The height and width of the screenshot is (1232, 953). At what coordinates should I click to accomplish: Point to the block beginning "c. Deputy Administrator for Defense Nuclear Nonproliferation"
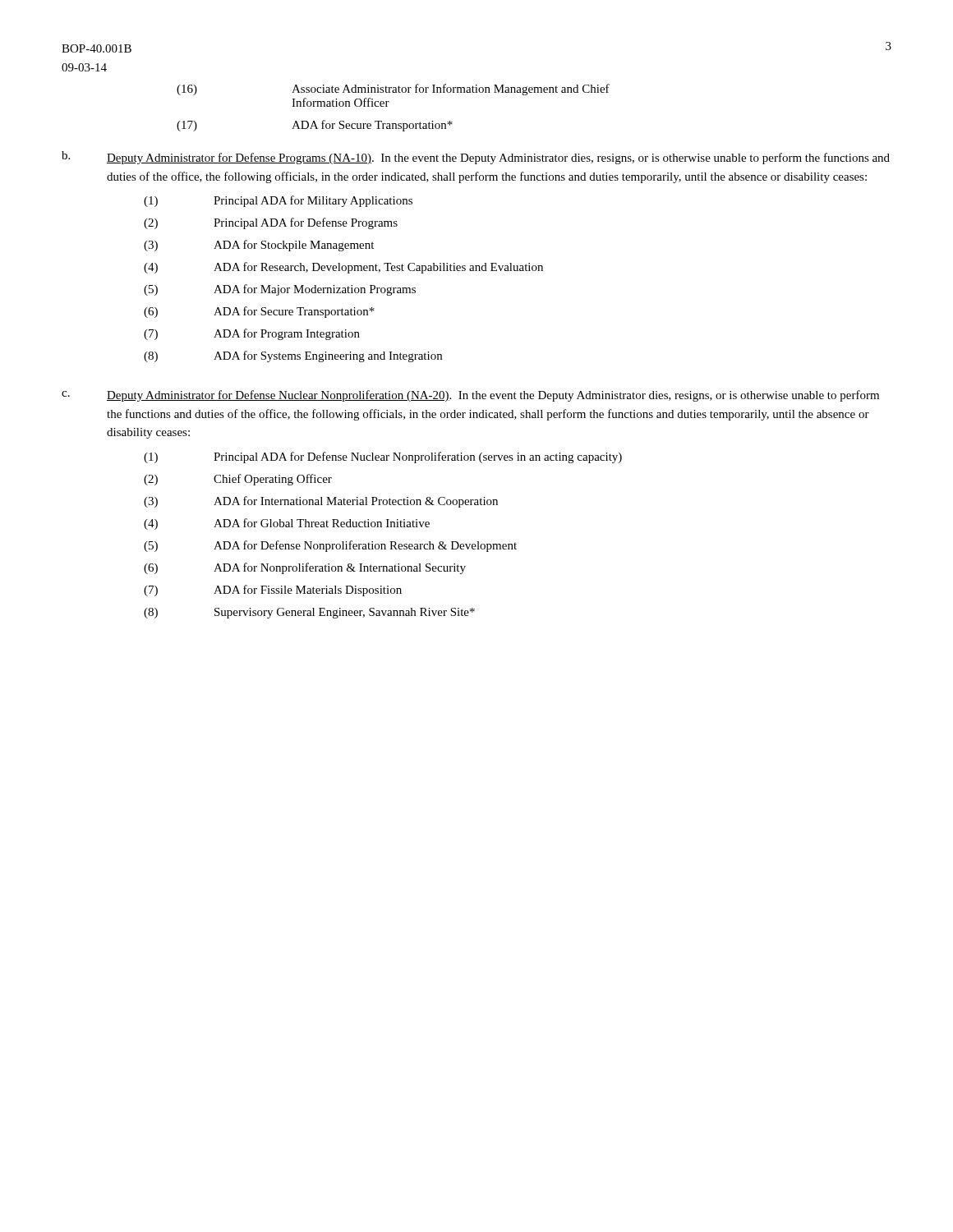[x=476, y=507]
